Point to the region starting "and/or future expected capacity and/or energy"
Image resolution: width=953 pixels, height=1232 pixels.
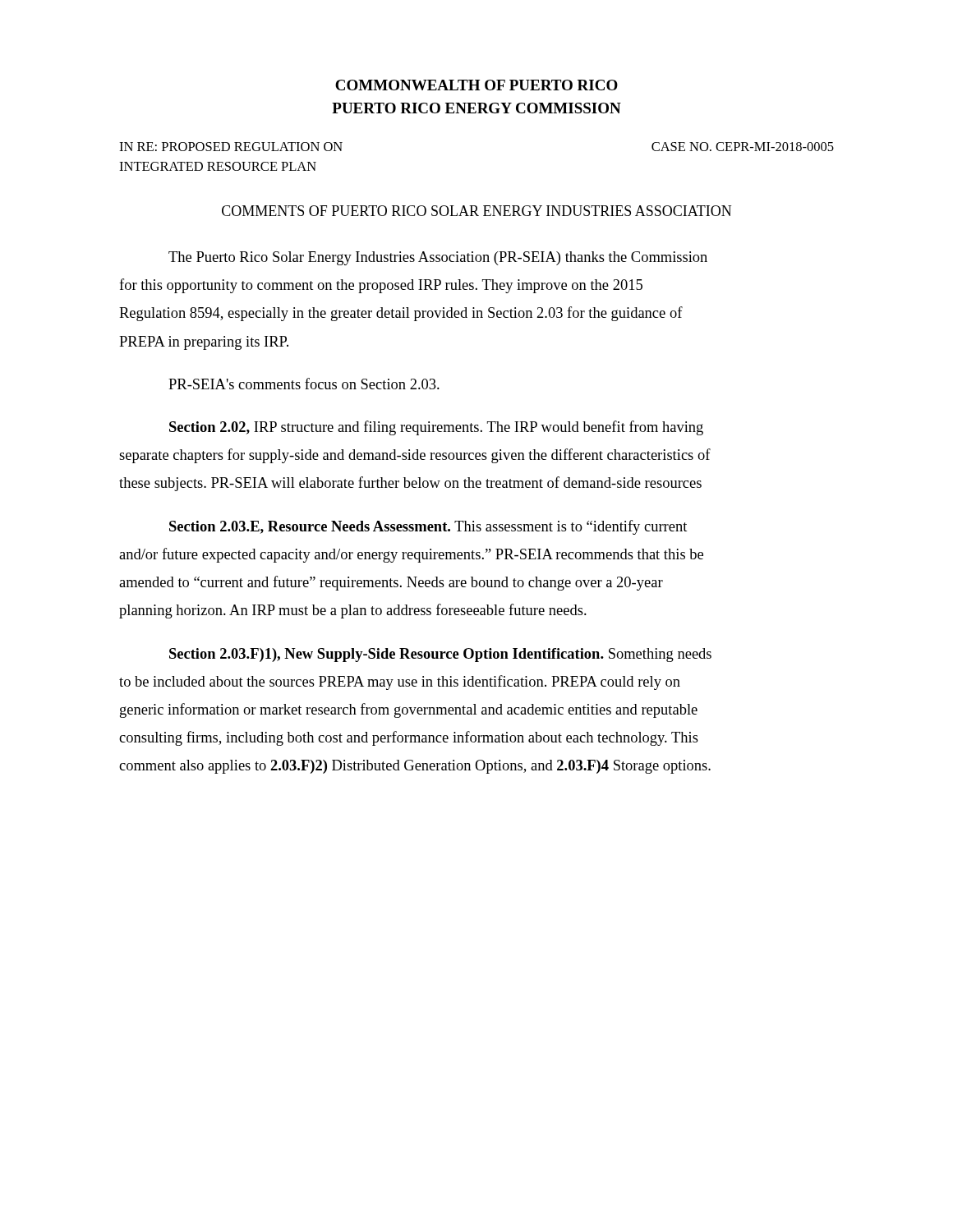(411, 554)
